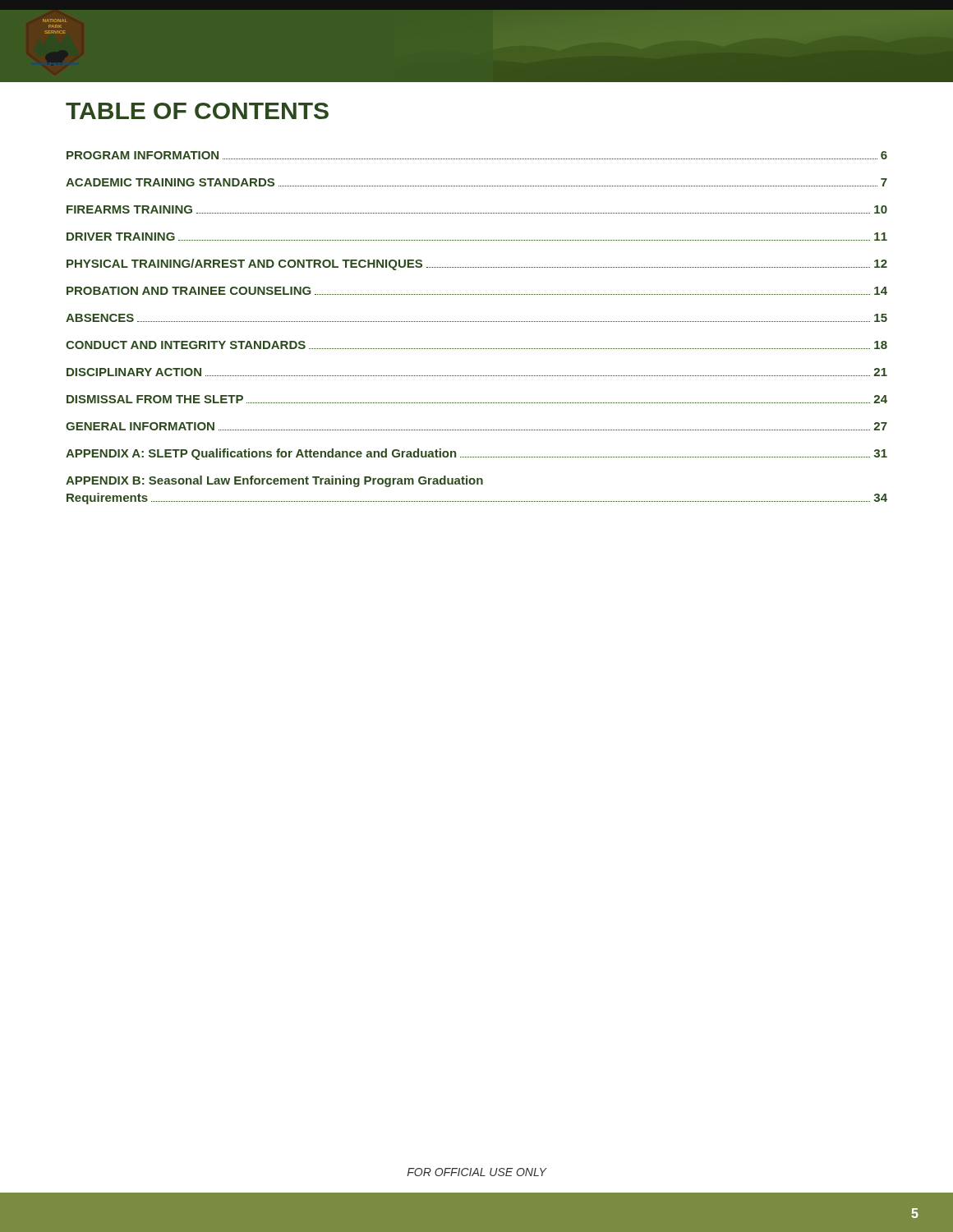
Task: Find the block on this page that starts "DISMISSAL FROM THE SLETP"
Action: pyautogui.click(x=476, y=399)
